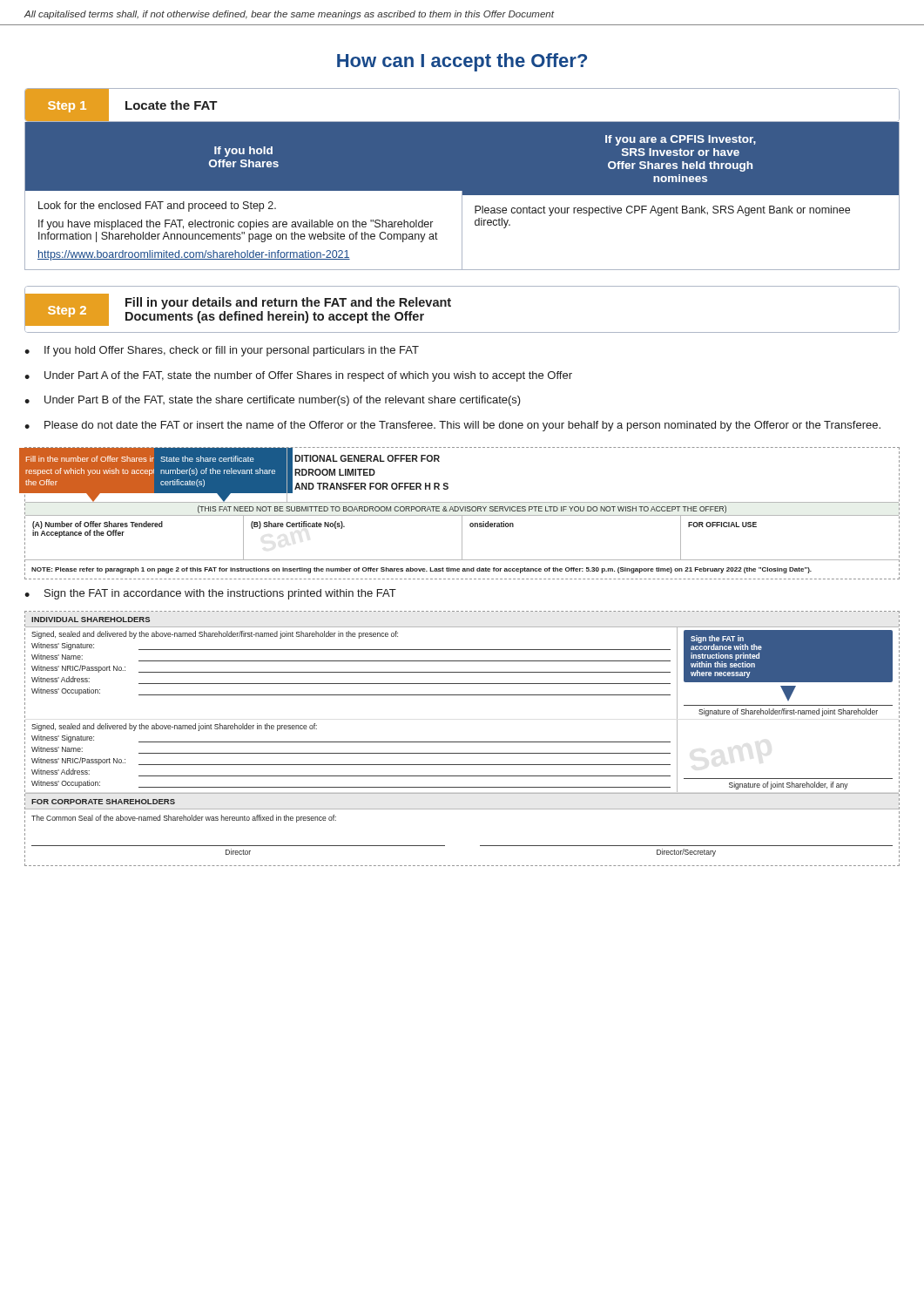This screenshot has width=924, height=1307.
Task: Click on the text block starting "• Sign the FAT in"
Action: click(210, 596)
